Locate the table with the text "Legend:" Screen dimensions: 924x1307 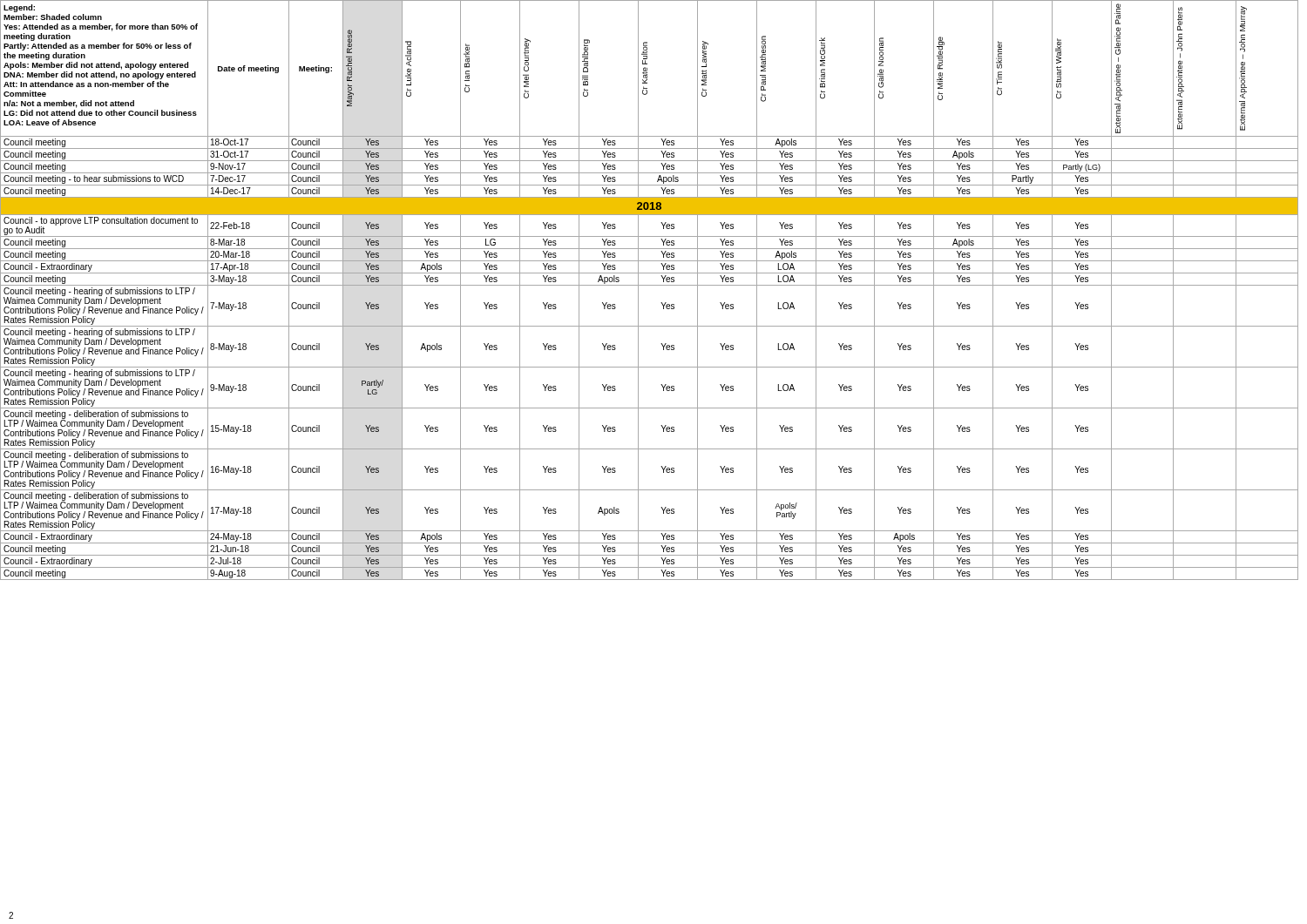654,453
